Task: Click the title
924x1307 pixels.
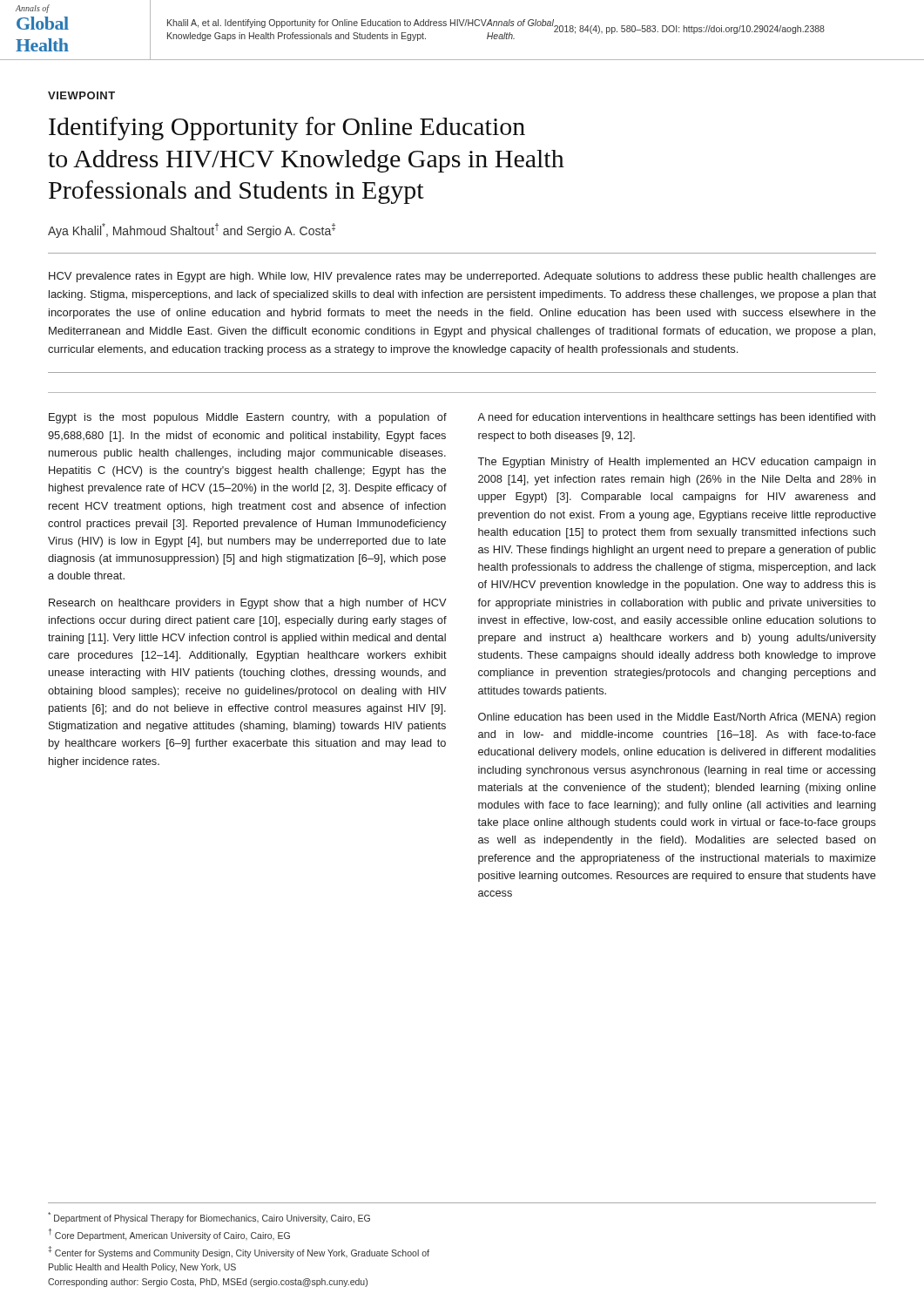Action: tap(306, 158)
